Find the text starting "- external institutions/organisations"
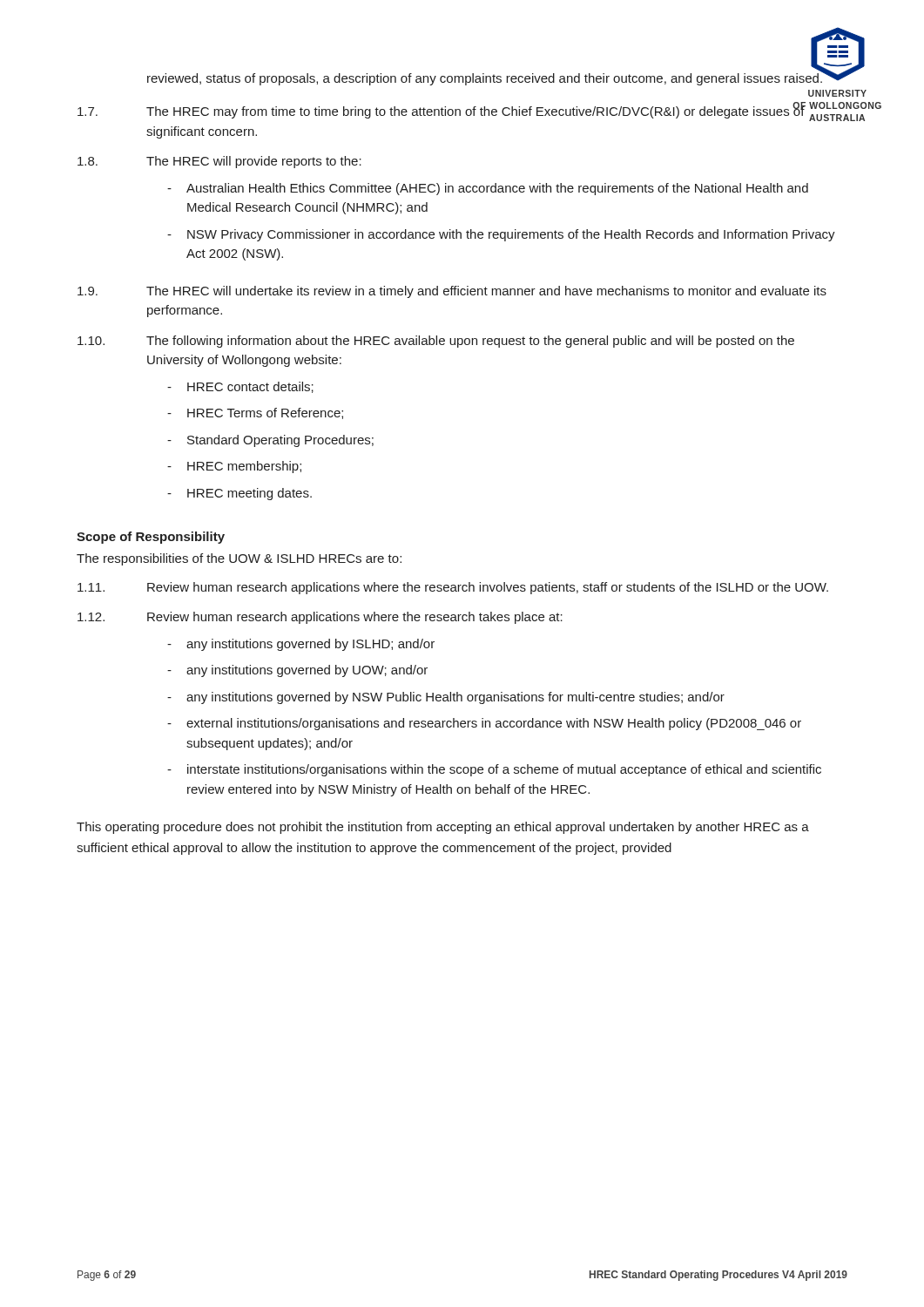This screenshot has height=1307, width=924. tap(507, 733)
